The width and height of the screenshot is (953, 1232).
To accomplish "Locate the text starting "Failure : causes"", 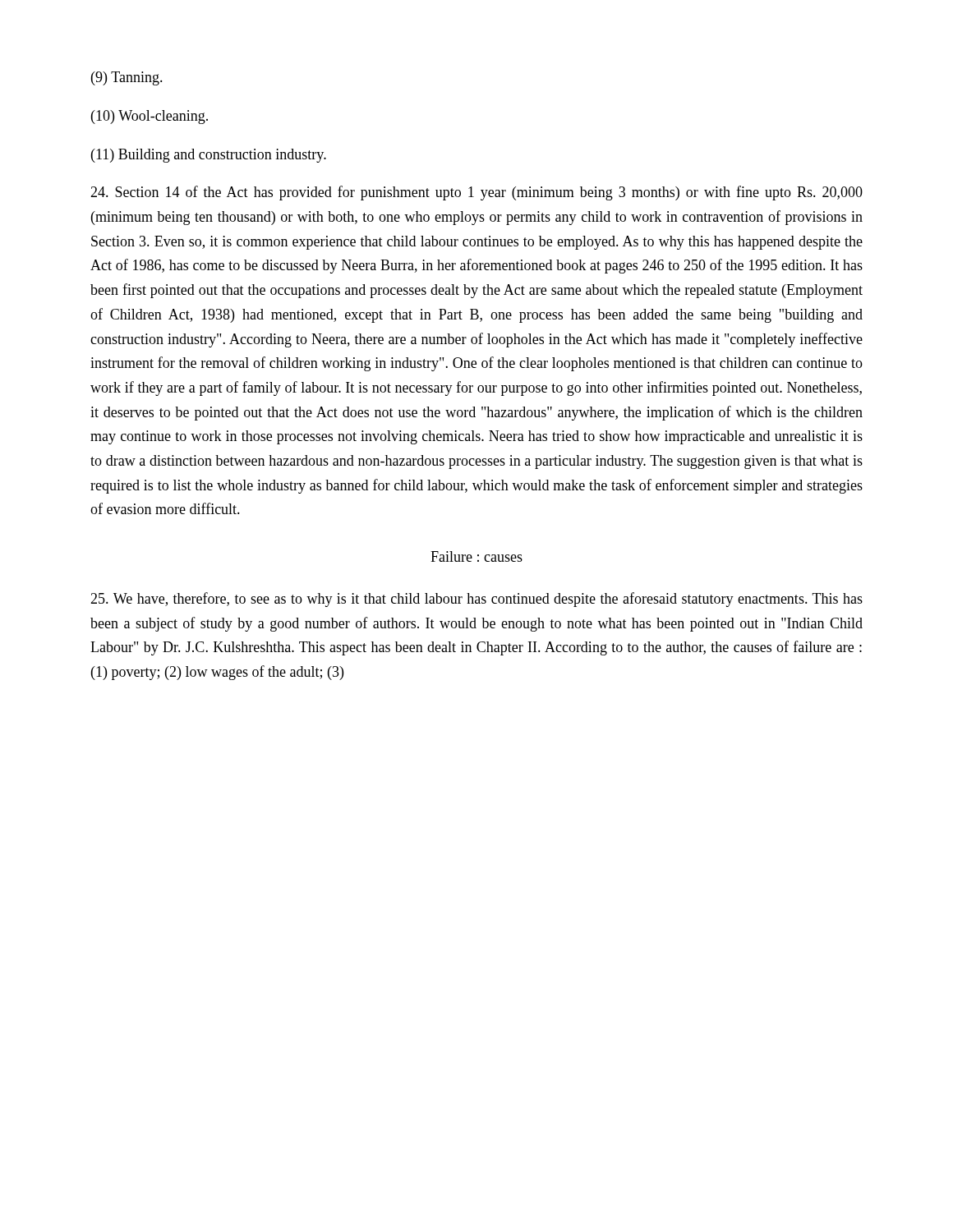I will [476, 557].
